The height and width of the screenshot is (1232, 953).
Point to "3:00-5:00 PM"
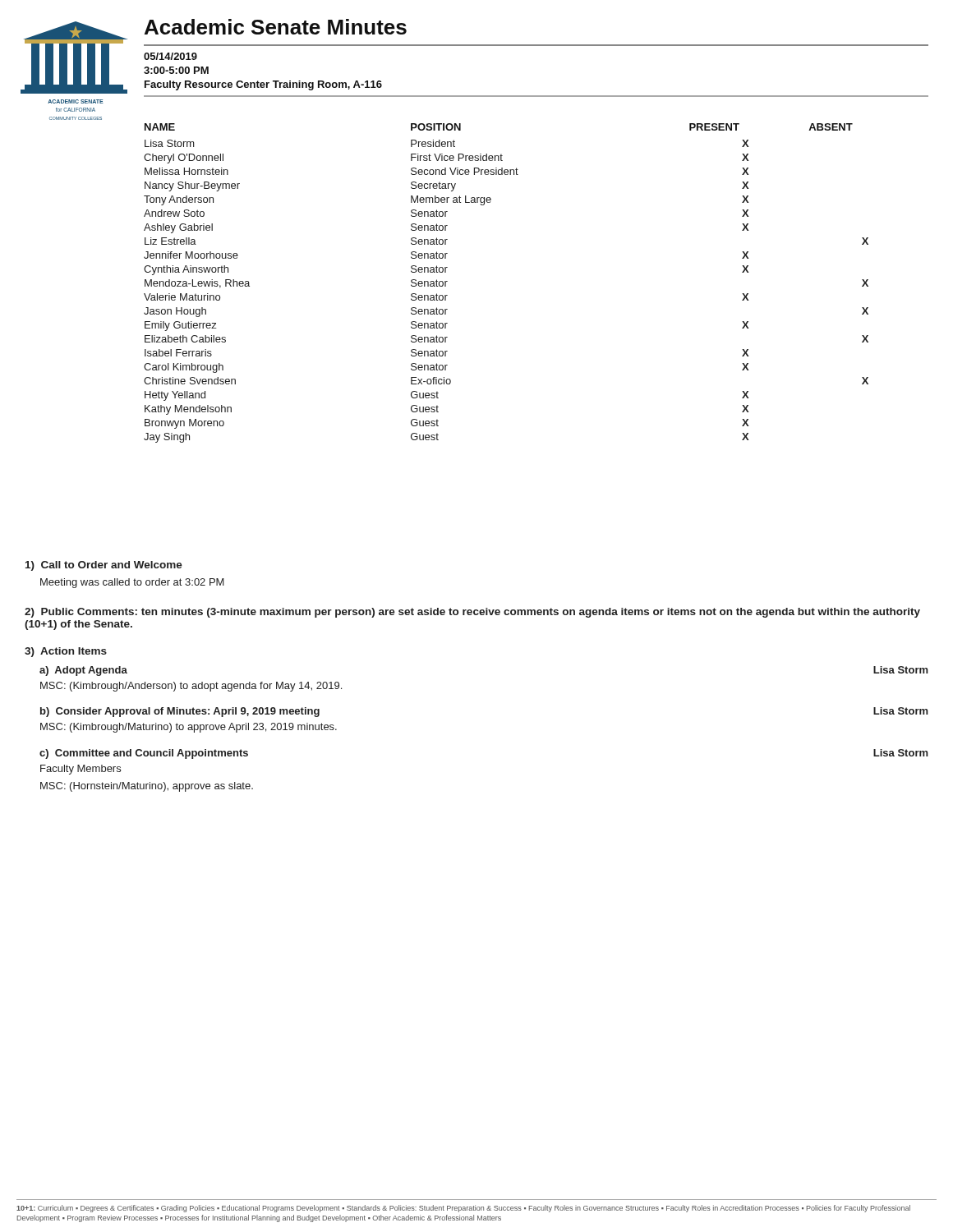point(176,70)
